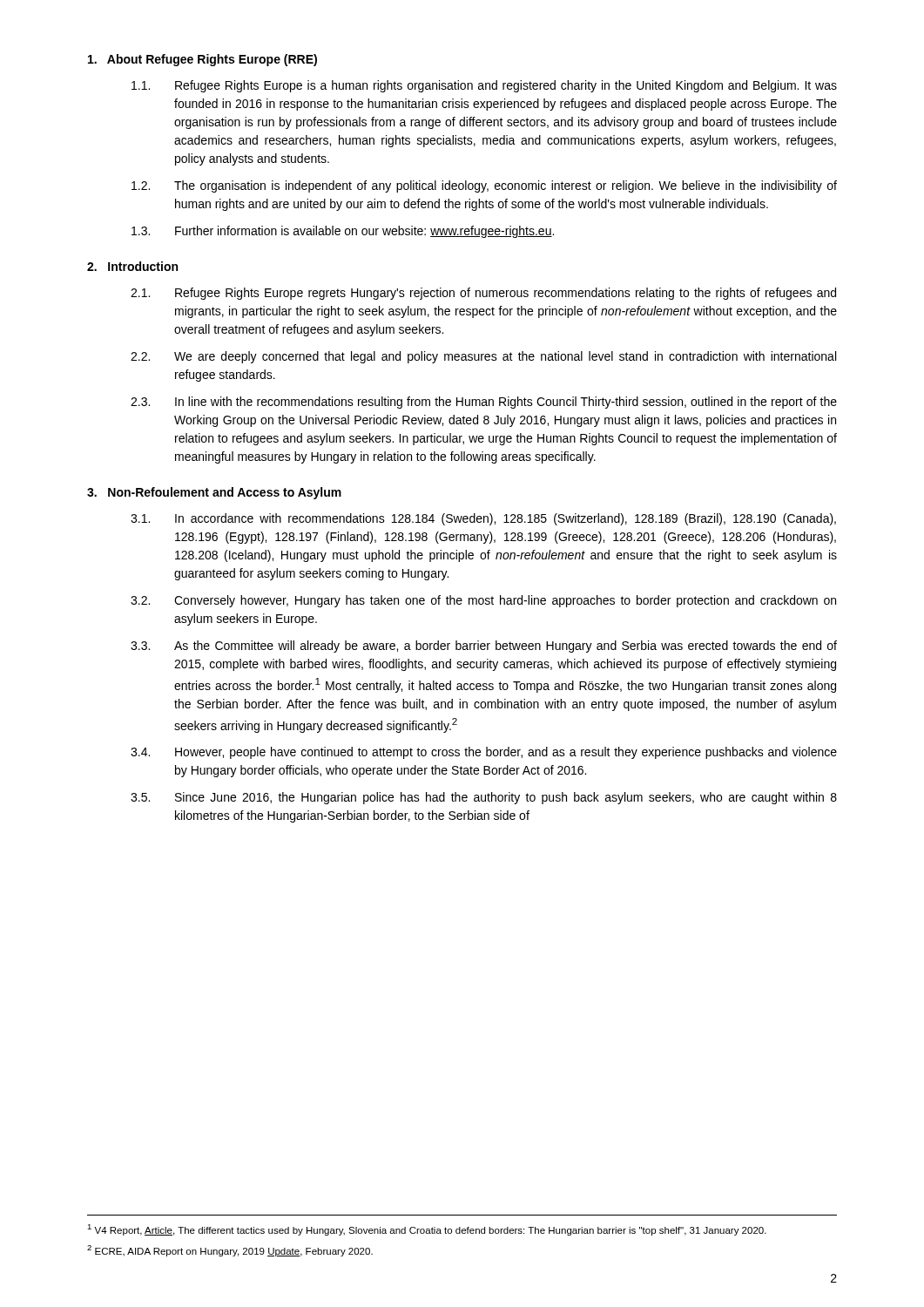Point to the passage starting "3.1. In accordance with"

pos(484,546)
